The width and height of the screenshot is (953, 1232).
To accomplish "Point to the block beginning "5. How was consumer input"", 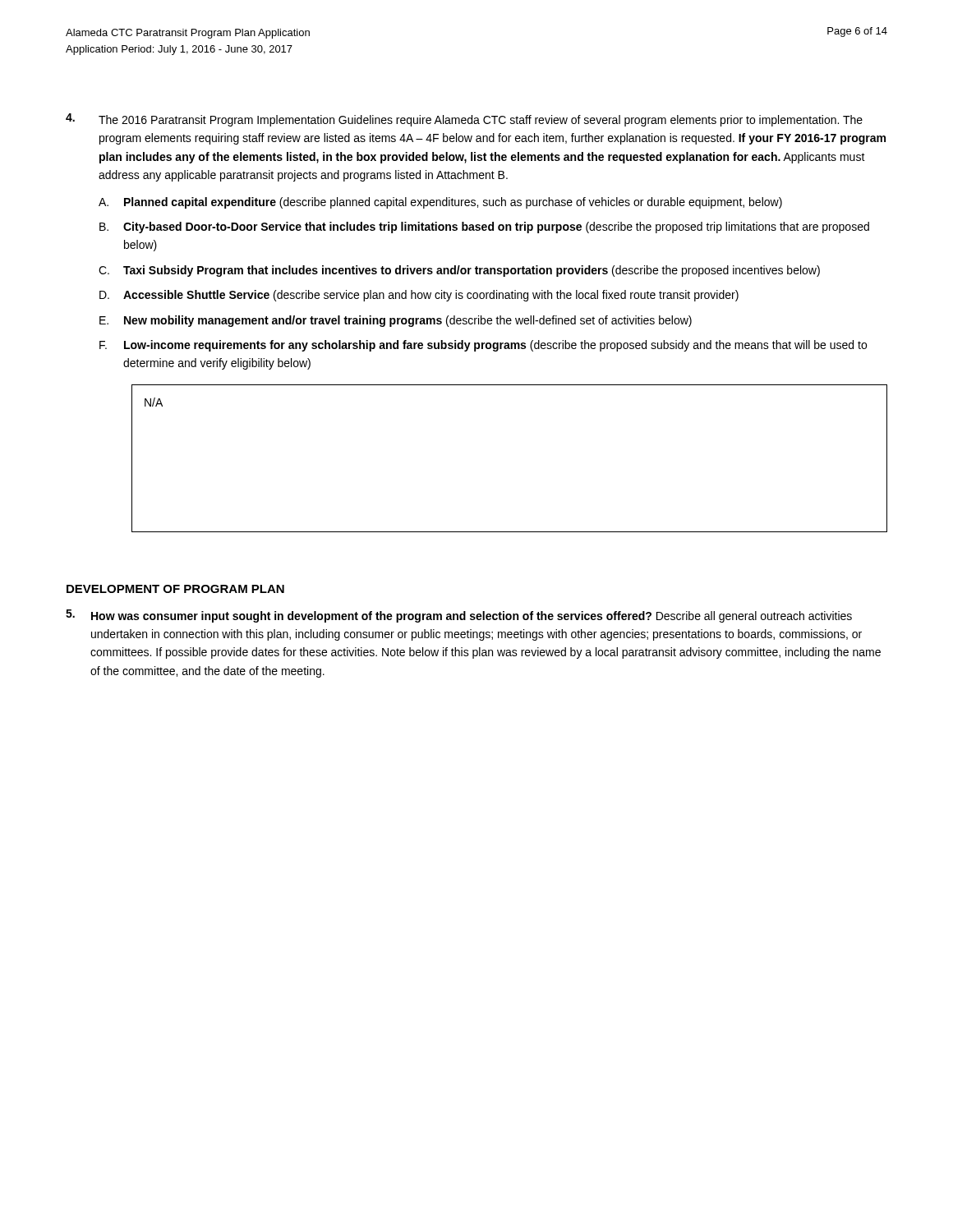I will [x=476, y=644].
